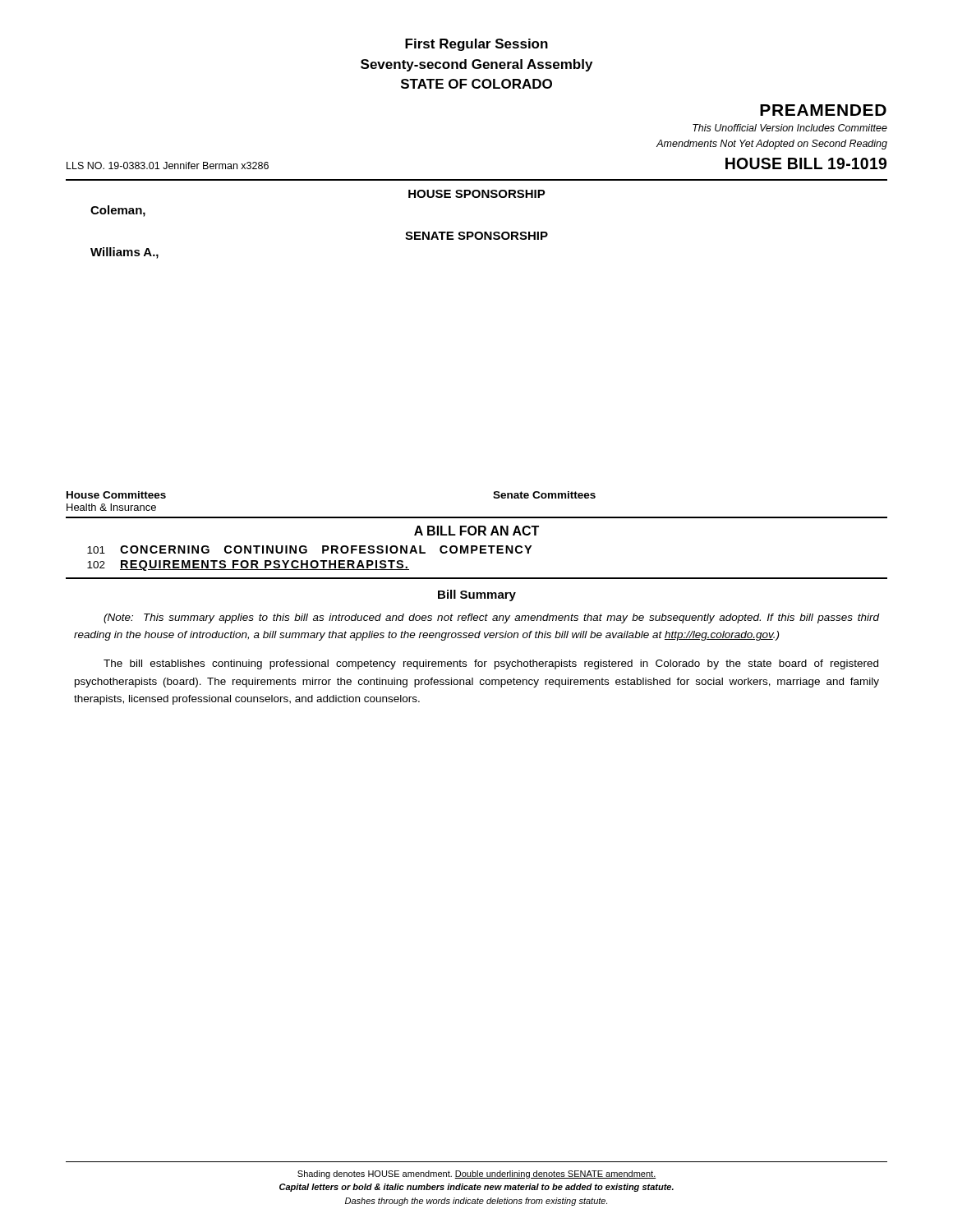Click the passage that begins "The bill establishes continuing professional competency requirements"
This screenshot has width=953, height=1232.
coord(476,681)
